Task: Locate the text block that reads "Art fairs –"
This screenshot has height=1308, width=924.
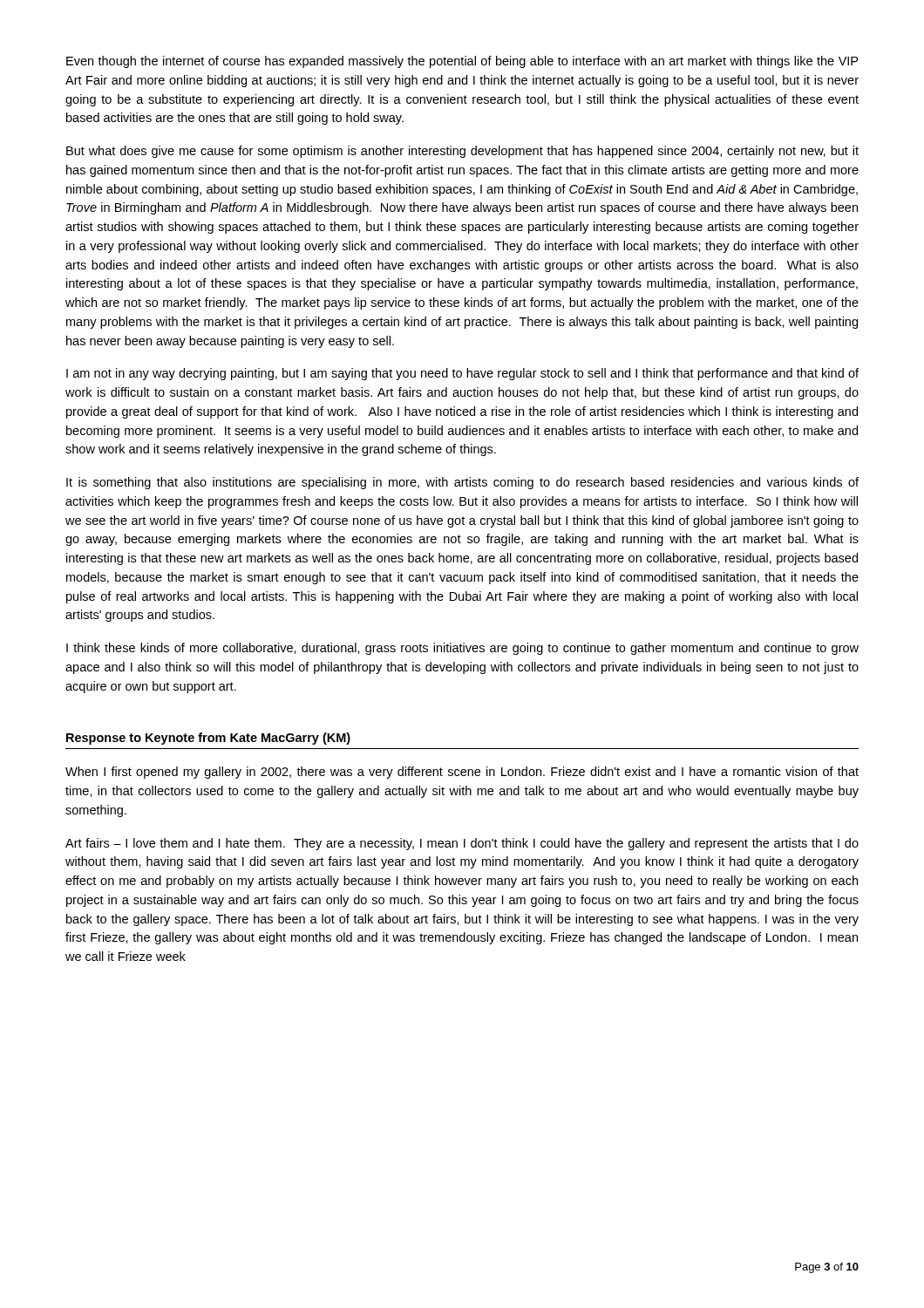Action: 462,900
